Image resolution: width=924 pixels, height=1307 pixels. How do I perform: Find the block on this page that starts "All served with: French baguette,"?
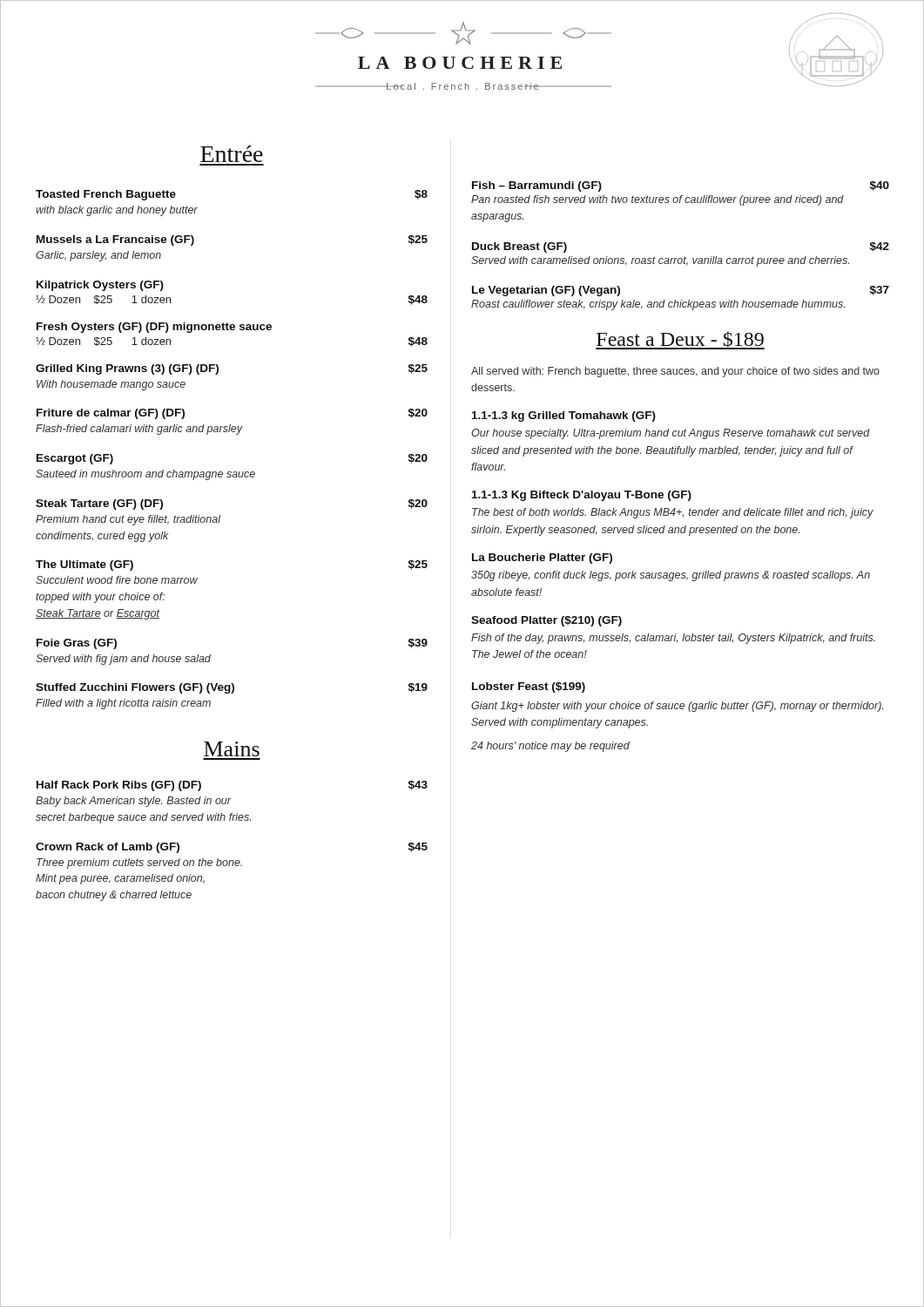pyautogui.click(x=675, y=379)
